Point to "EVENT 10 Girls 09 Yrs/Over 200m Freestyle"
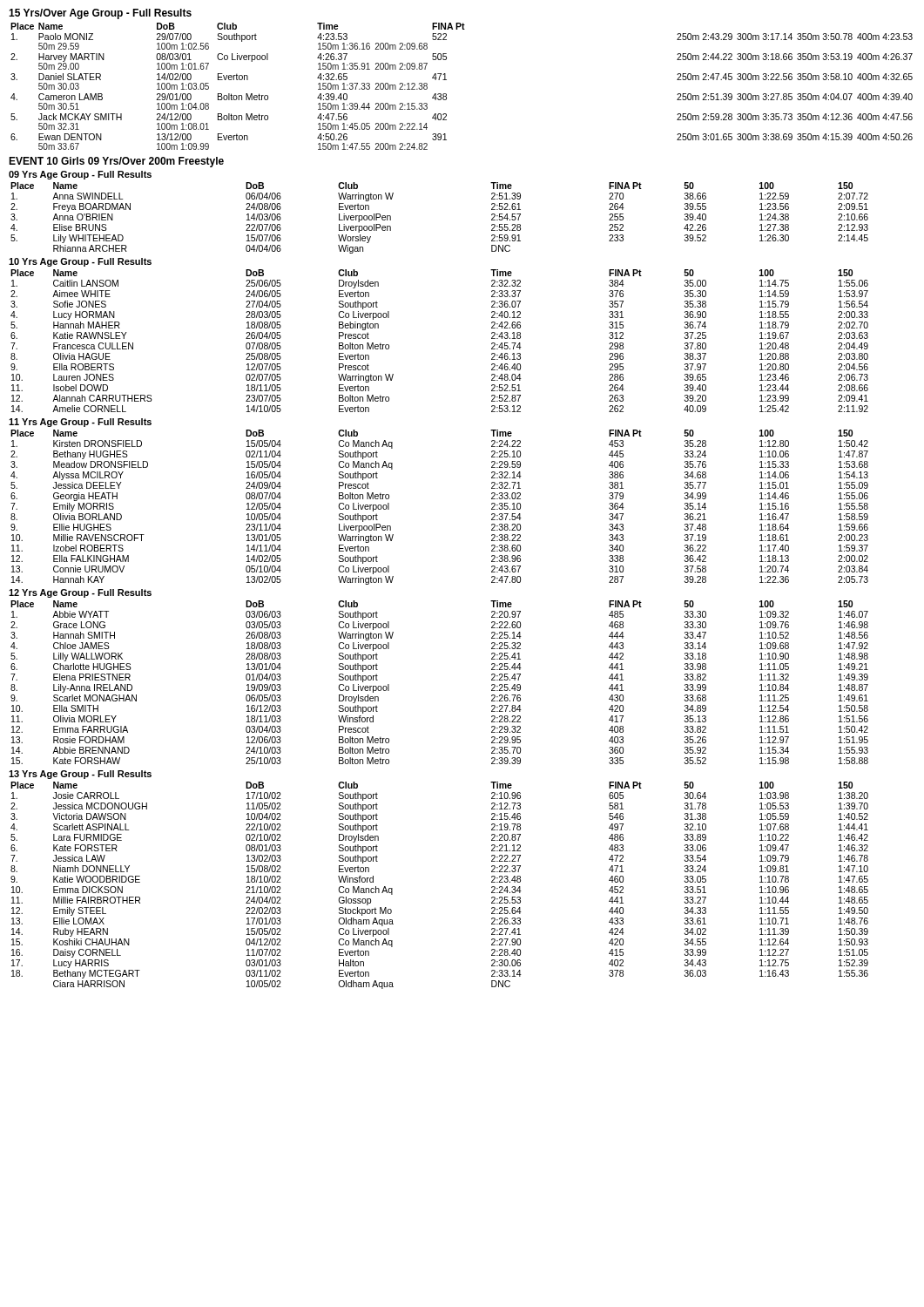The height and width of the screenshot is (1307, 924). (116, 161)
